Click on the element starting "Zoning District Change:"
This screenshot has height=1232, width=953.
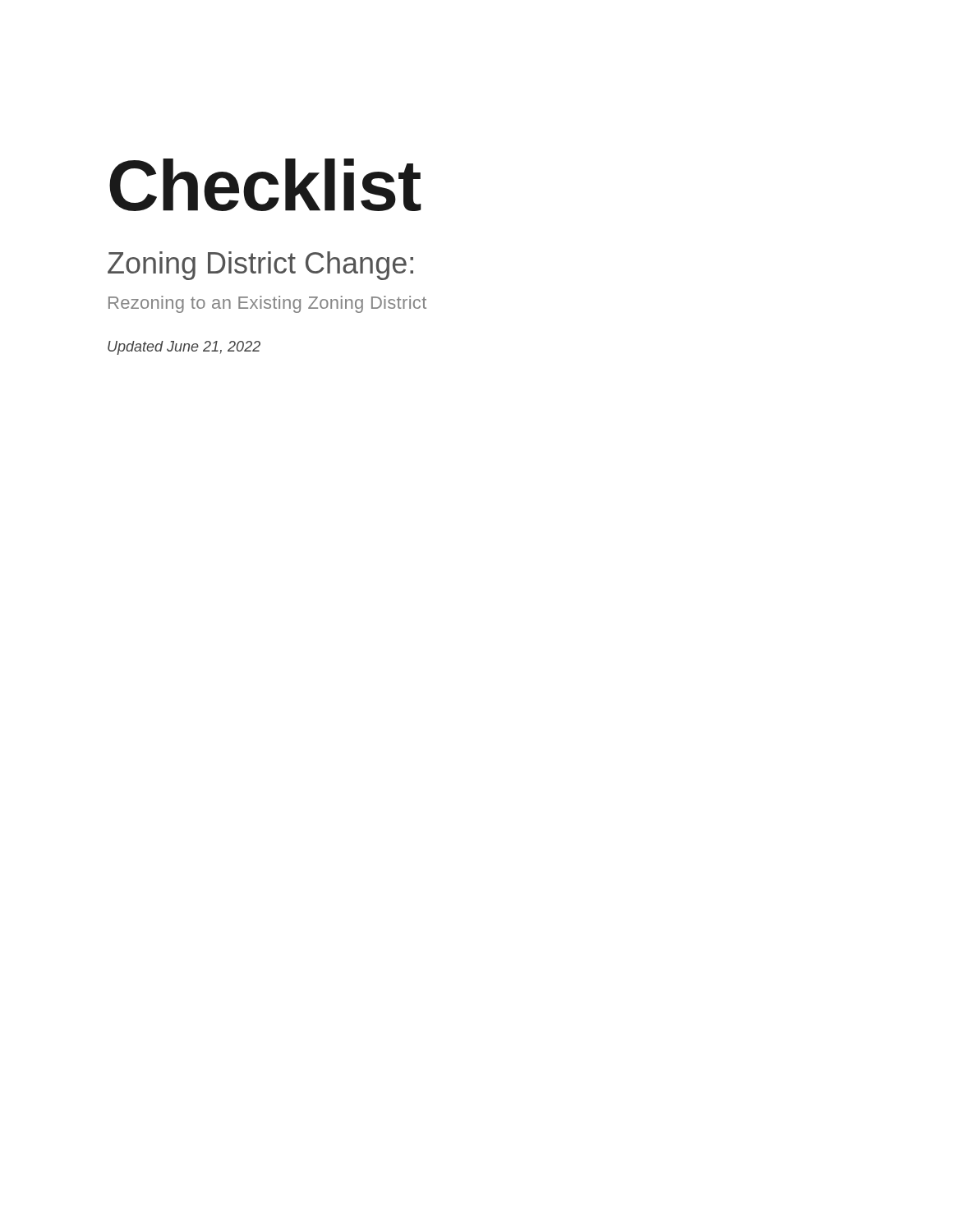click(260, 266)
